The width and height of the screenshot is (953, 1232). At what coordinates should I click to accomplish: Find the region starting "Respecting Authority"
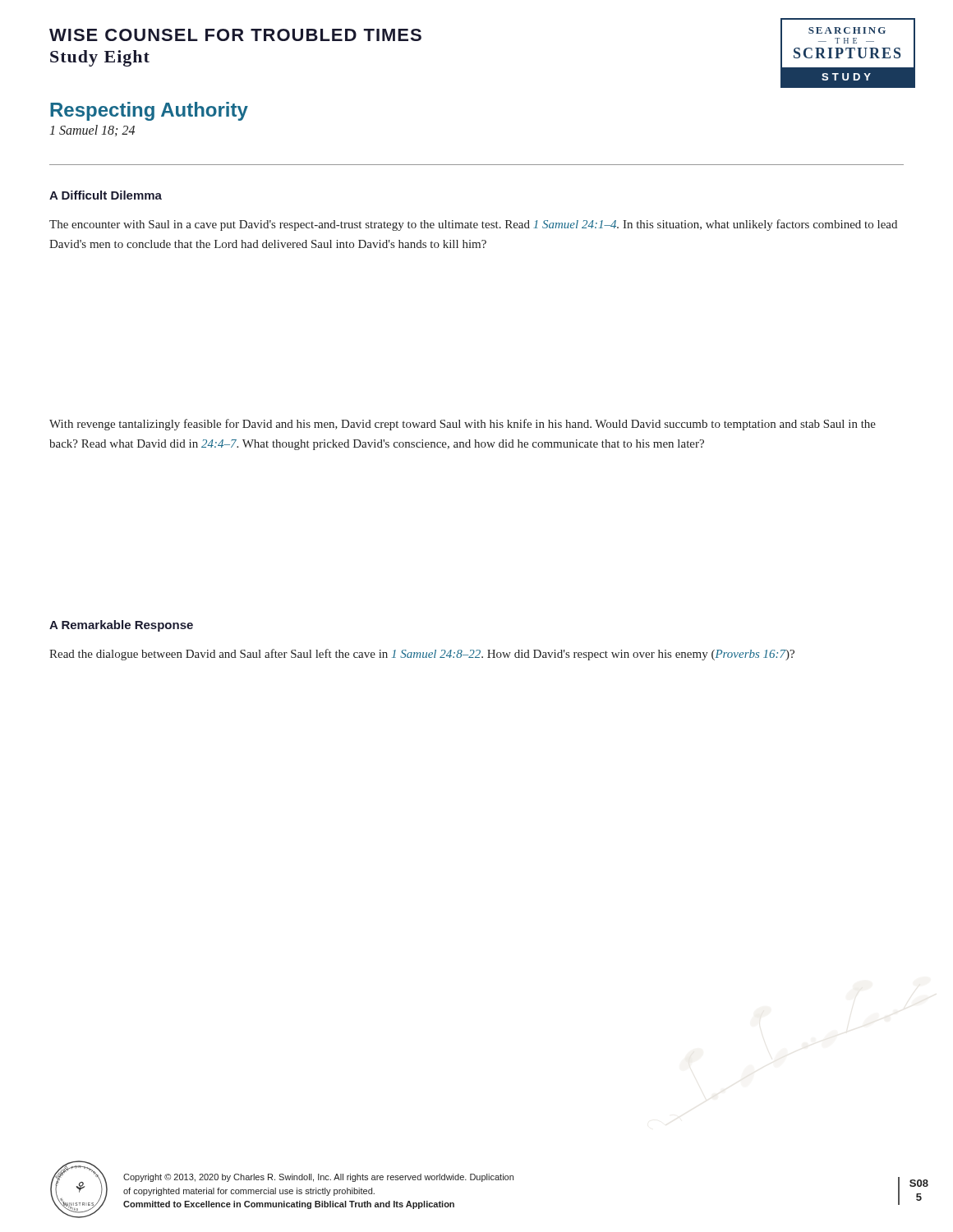click(x=149, y=110)
